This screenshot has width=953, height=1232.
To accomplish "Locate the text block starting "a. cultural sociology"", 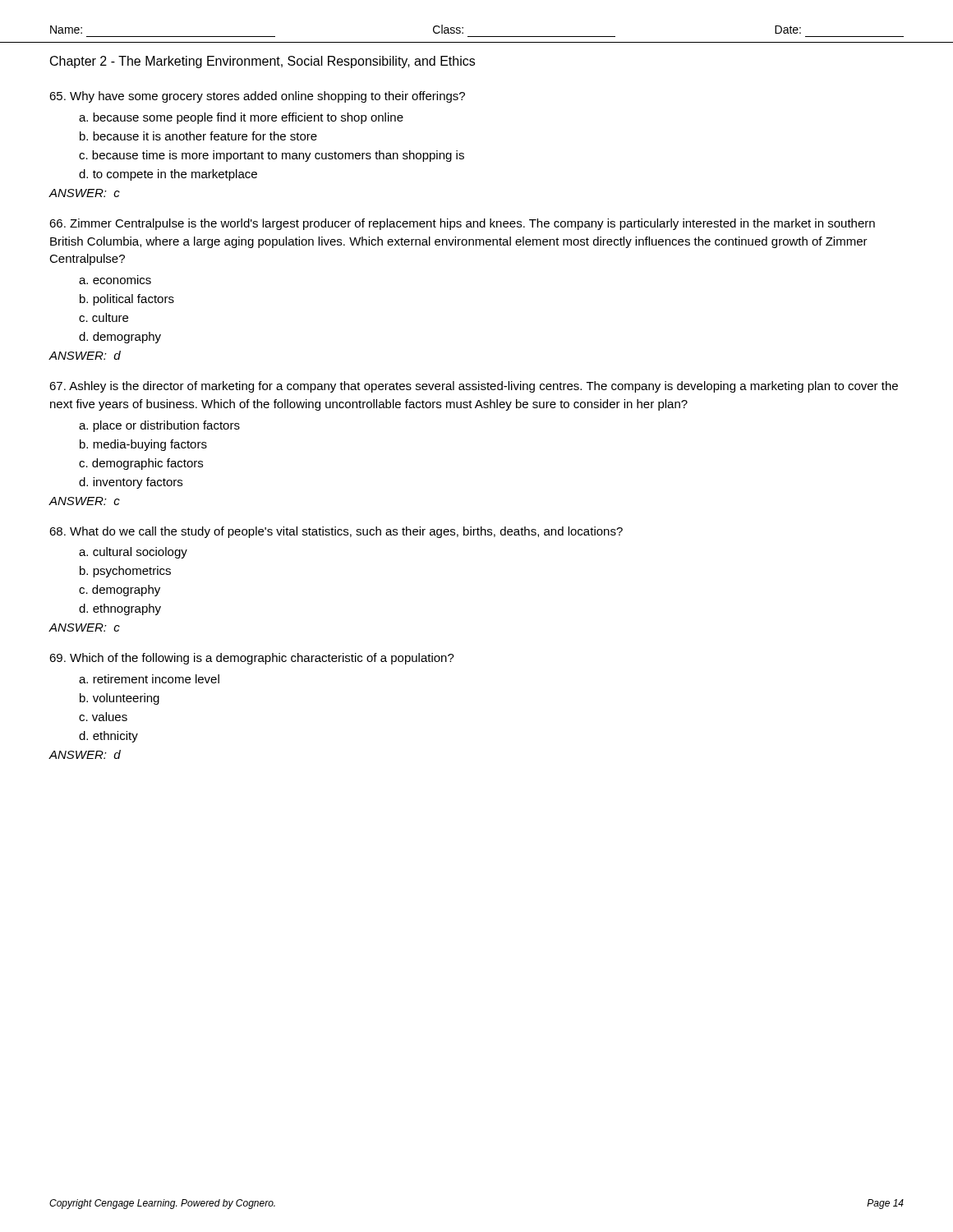I will [133, 552].
